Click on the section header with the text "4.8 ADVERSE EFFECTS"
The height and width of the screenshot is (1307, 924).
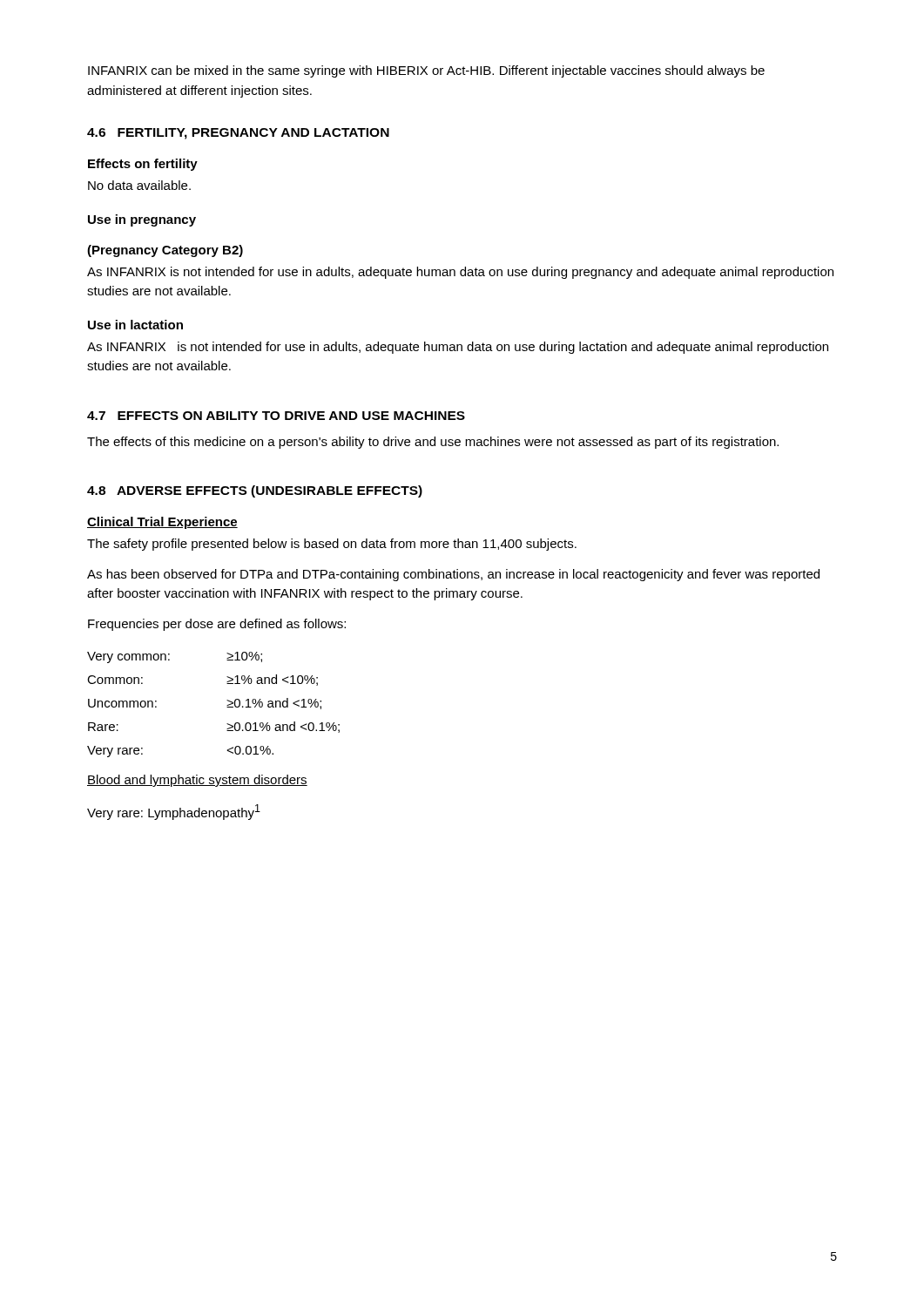pyautogui.click(x=255, y=490)
